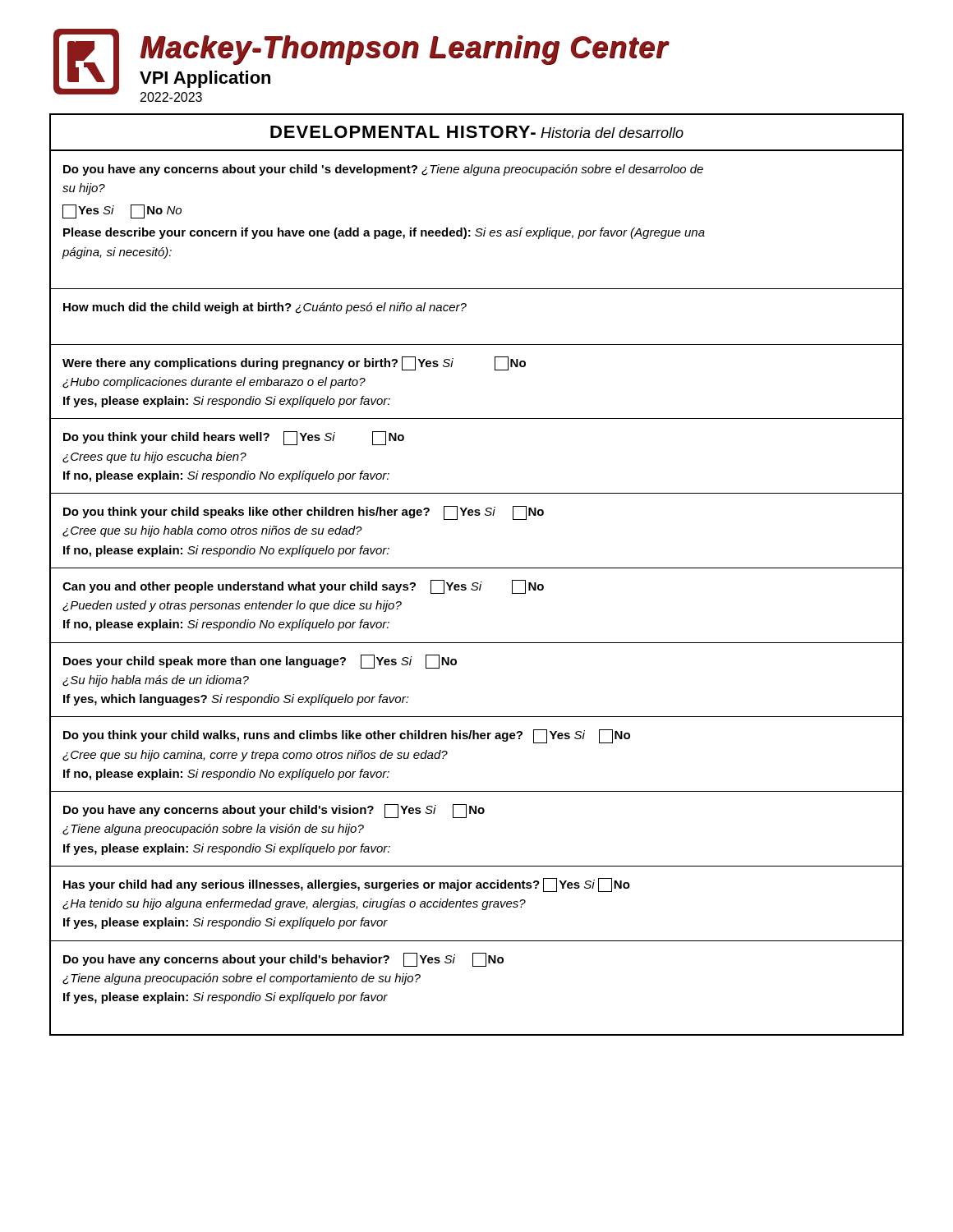Find the block on this page that starts "Can you and other people understand"
This screenshot has height=1232, width=953.
point(303,587)
